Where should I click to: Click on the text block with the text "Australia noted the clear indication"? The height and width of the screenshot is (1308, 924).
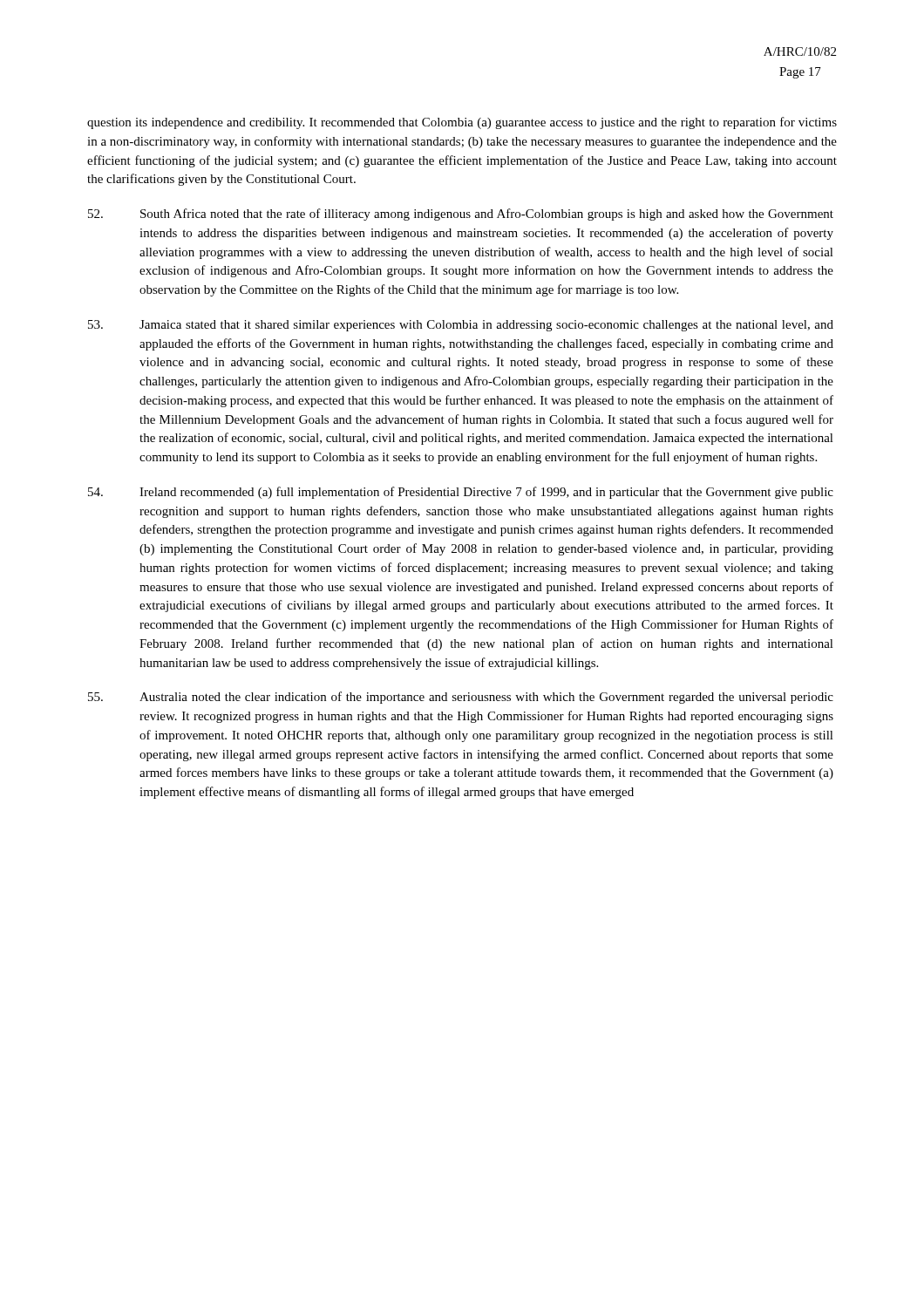point(460,745)
